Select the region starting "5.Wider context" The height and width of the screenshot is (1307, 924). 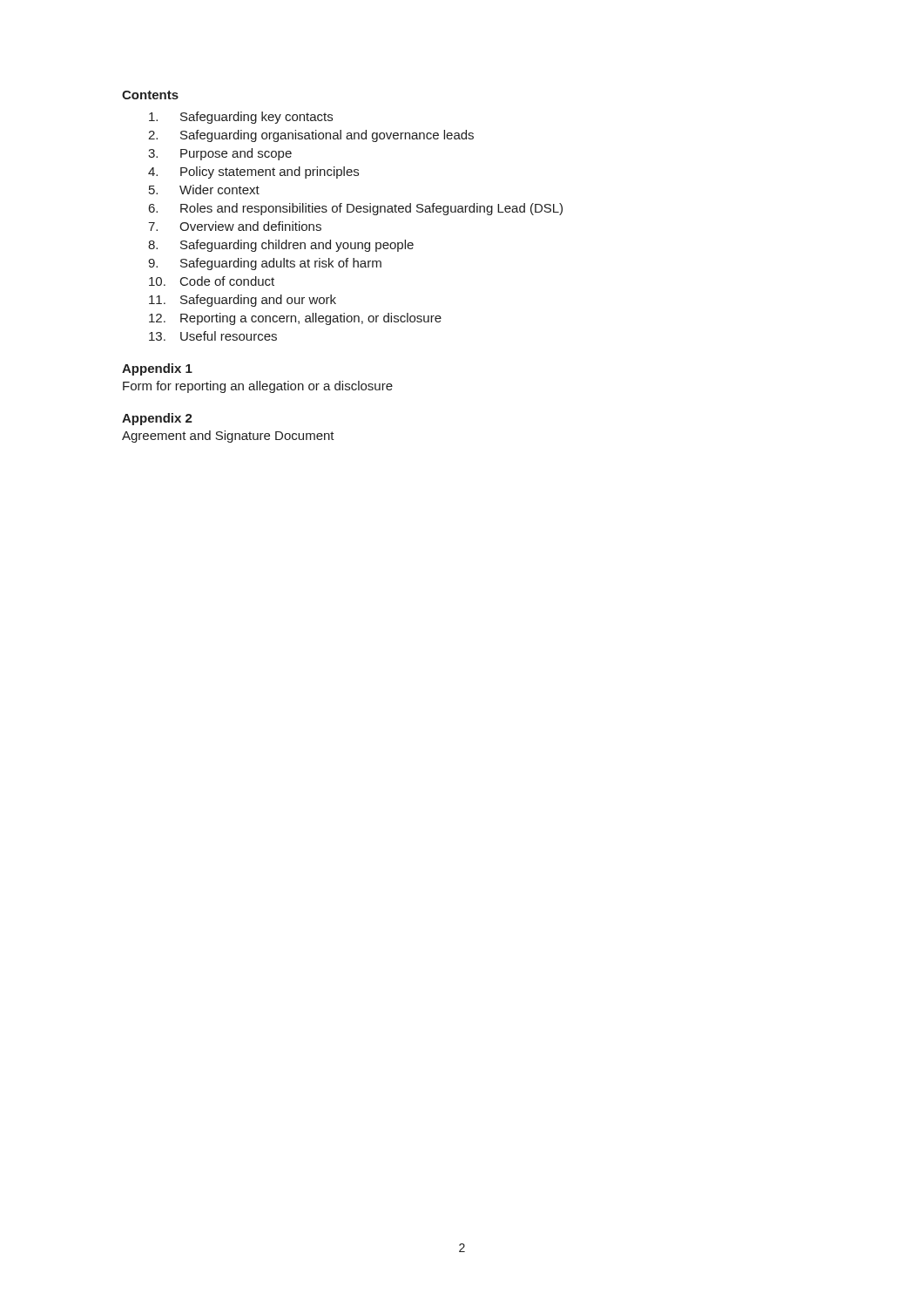coord(204,190)
